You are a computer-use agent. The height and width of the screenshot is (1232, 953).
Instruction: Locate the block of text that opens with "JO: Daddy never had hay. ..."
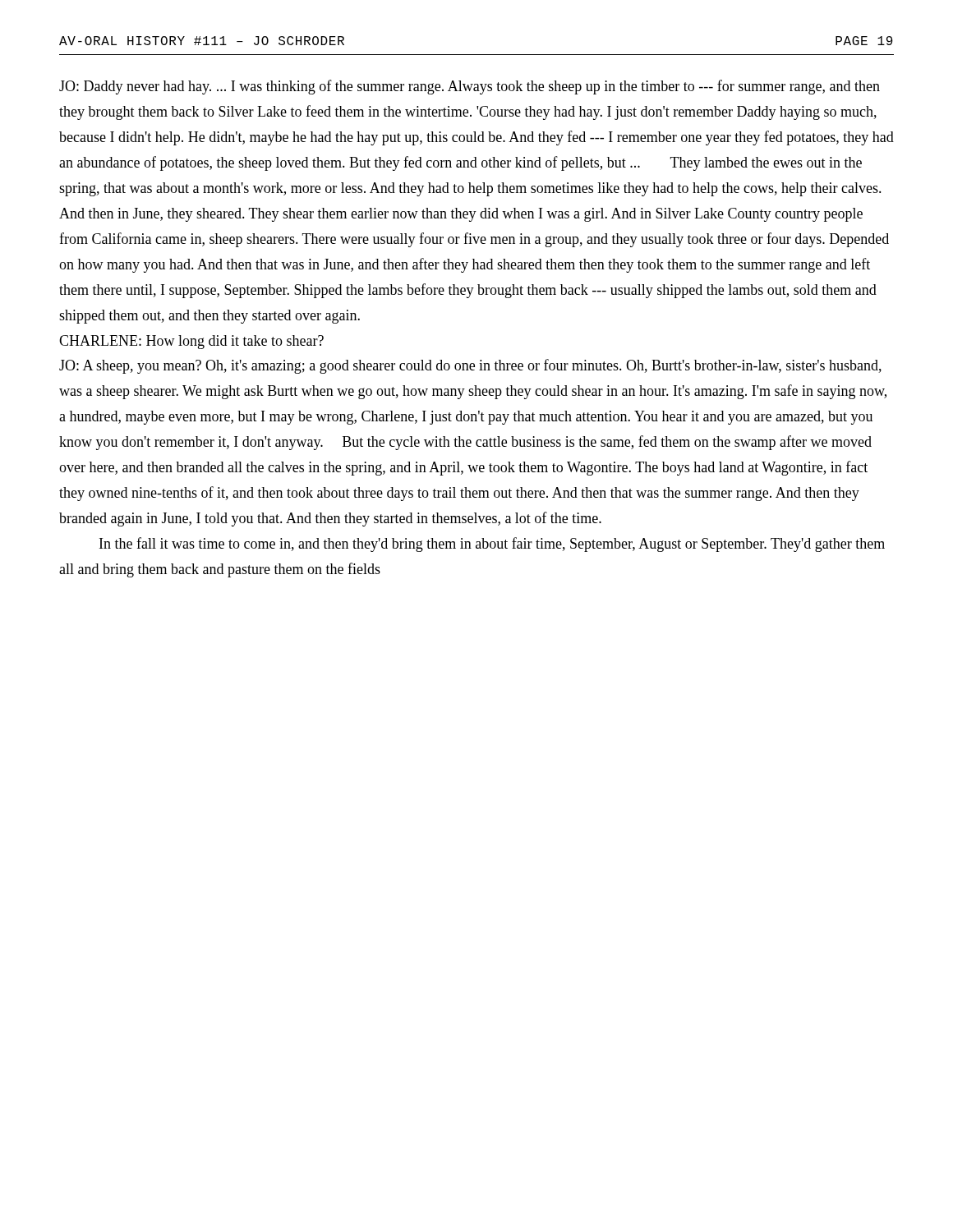point(476,201)
